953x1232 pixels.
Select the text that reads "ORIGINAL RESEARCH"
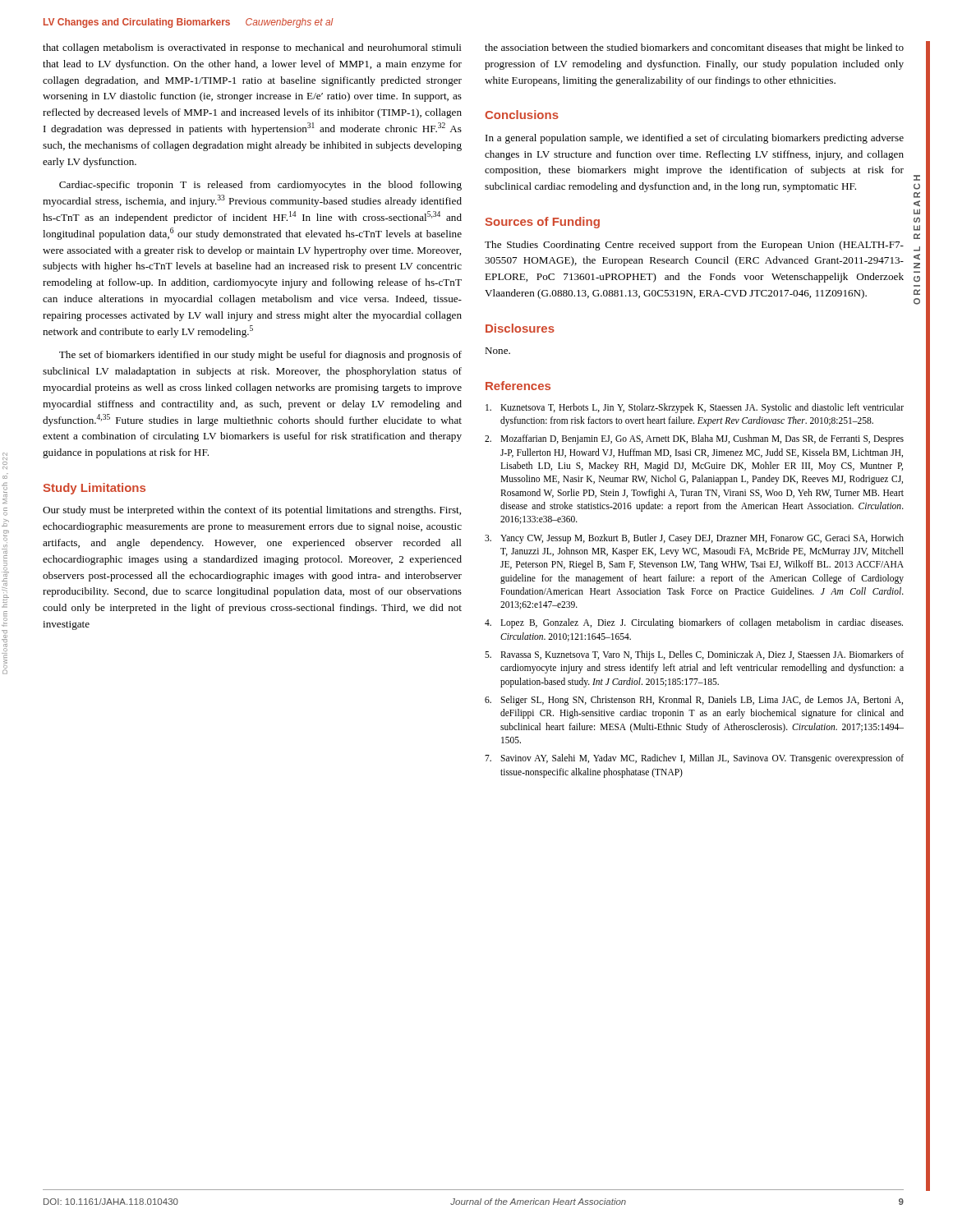tap(916, 239)
